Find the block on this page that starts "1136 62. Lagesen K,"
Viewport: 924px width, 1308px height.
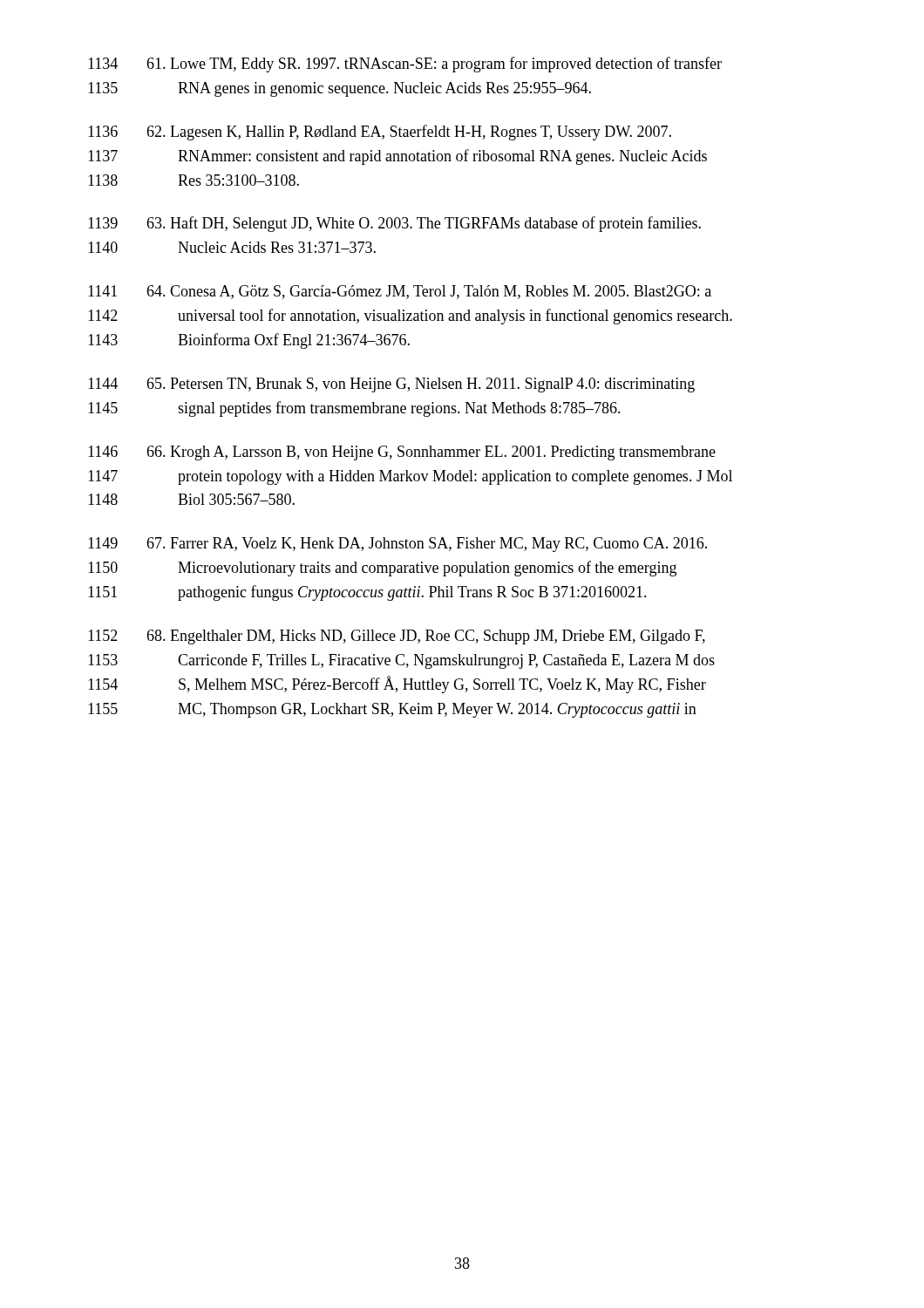pyautogui.click(x=471, y=157)
